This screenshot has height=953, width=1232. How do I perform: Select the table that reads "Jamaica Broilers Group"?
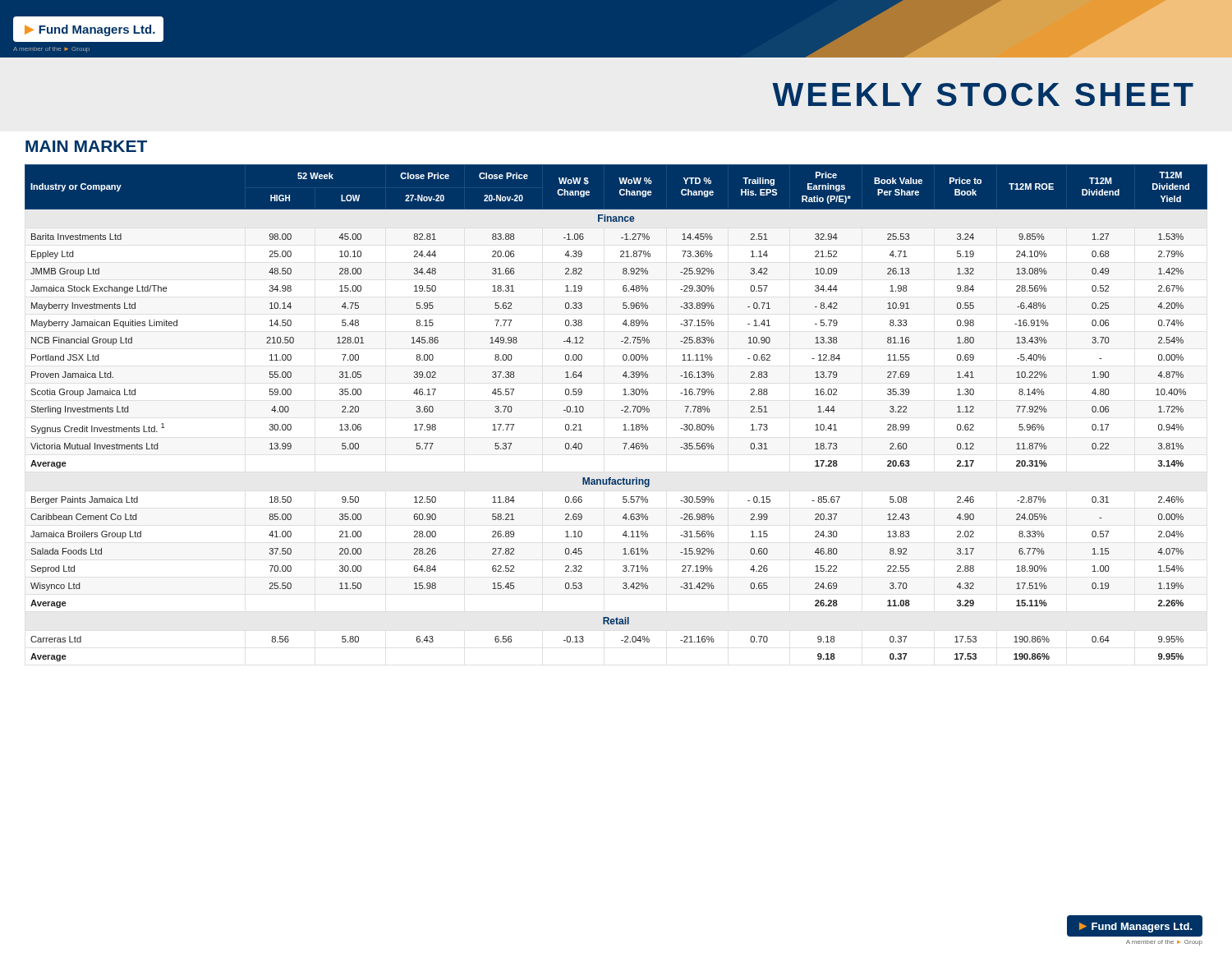pyautogui.click(x=616, y=415)
